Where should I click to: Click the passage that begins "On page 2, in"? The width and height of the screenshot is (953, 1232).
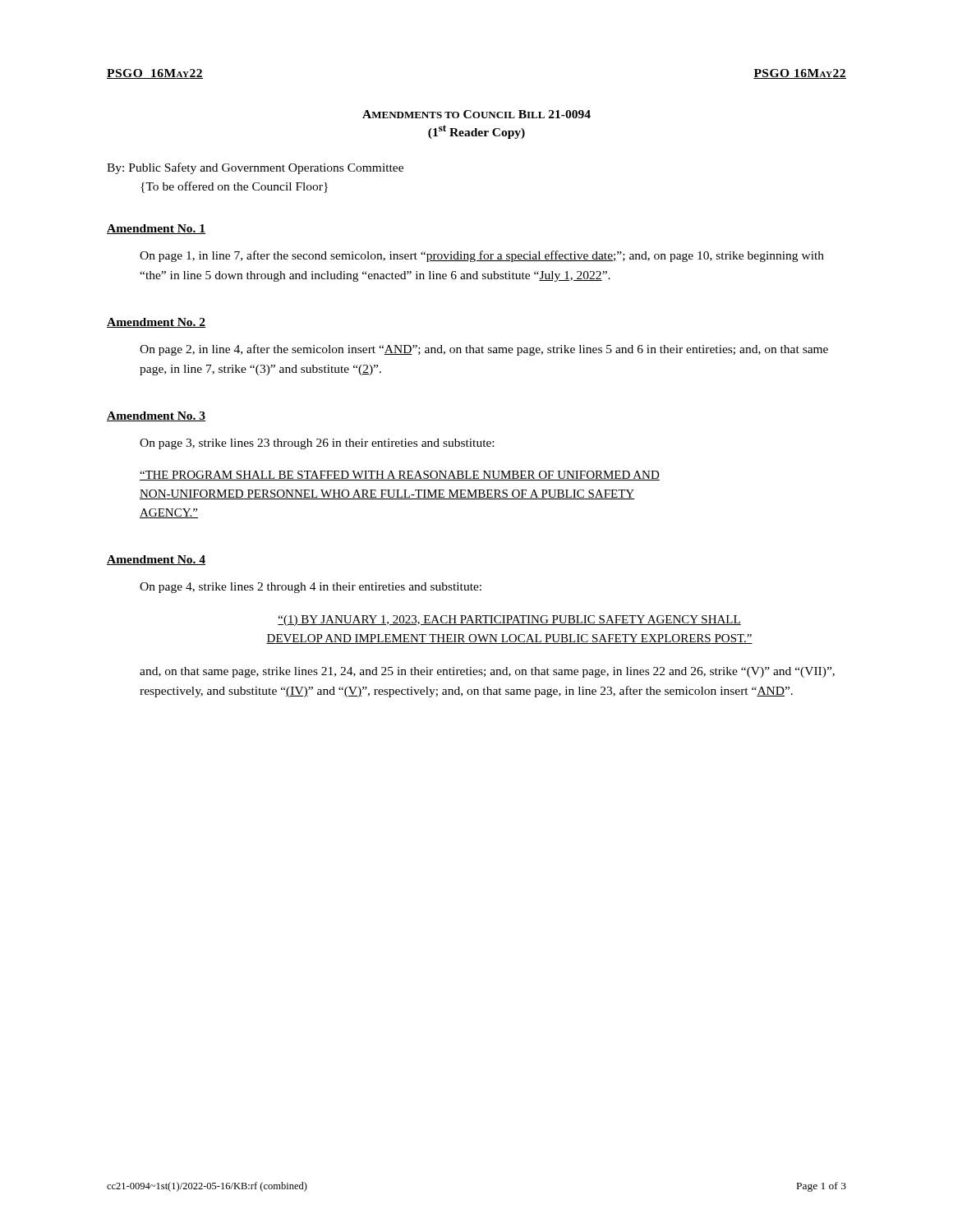[x=493, y=359]
